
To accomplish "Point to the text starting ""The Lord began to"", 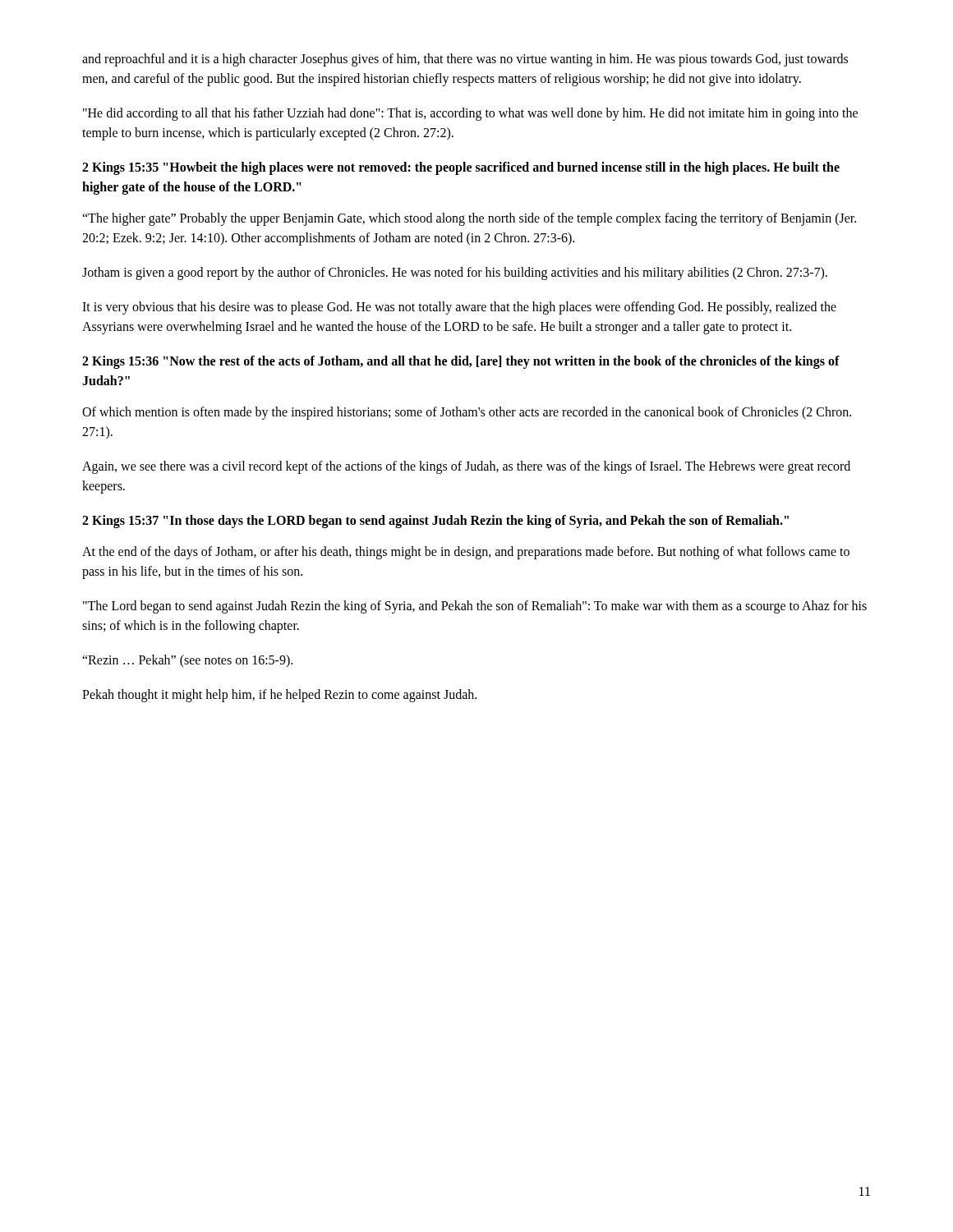I will coord(474,616).
